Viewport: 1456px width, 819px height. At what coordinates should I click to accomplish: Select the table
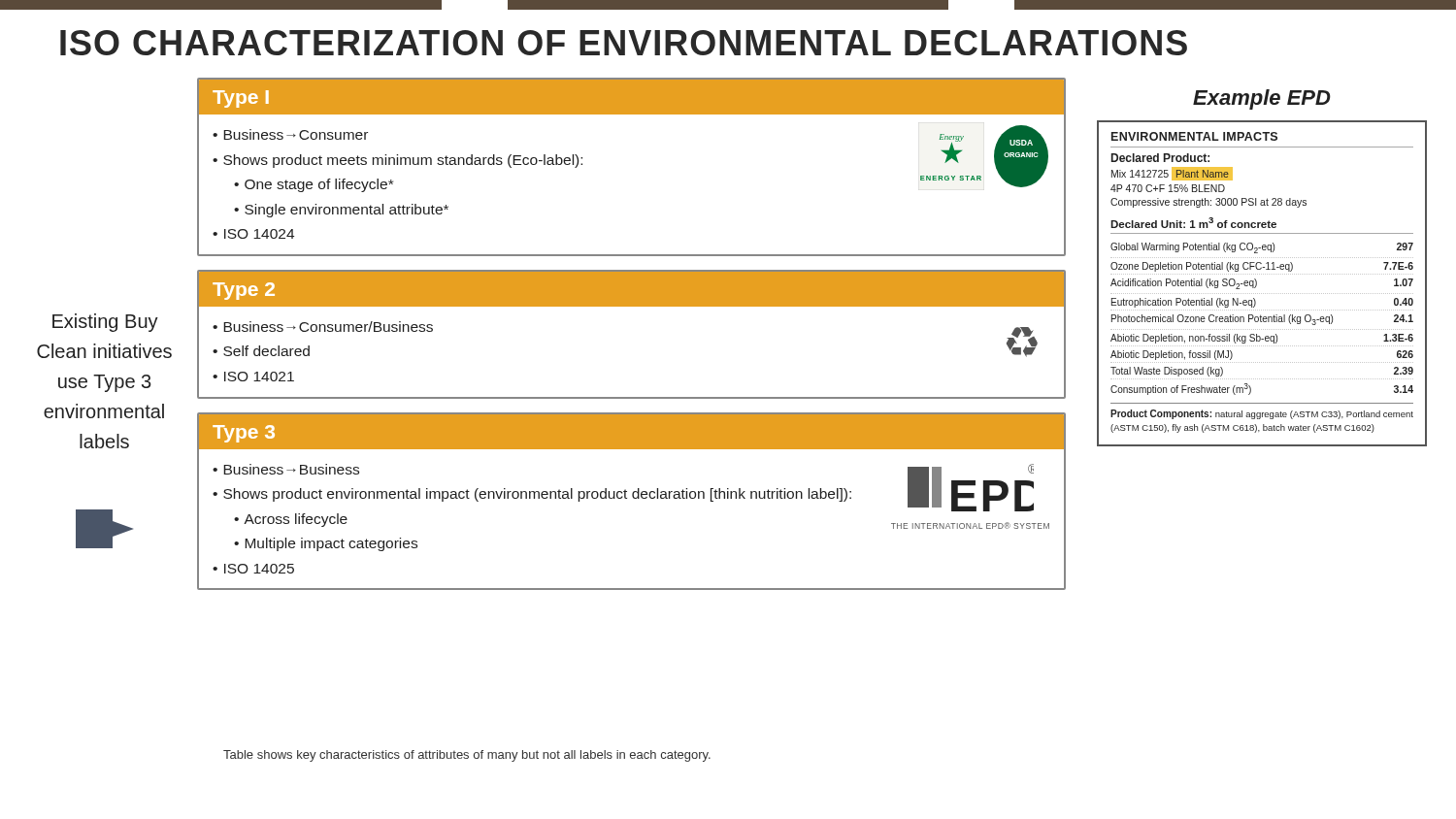pos(1262,283)
